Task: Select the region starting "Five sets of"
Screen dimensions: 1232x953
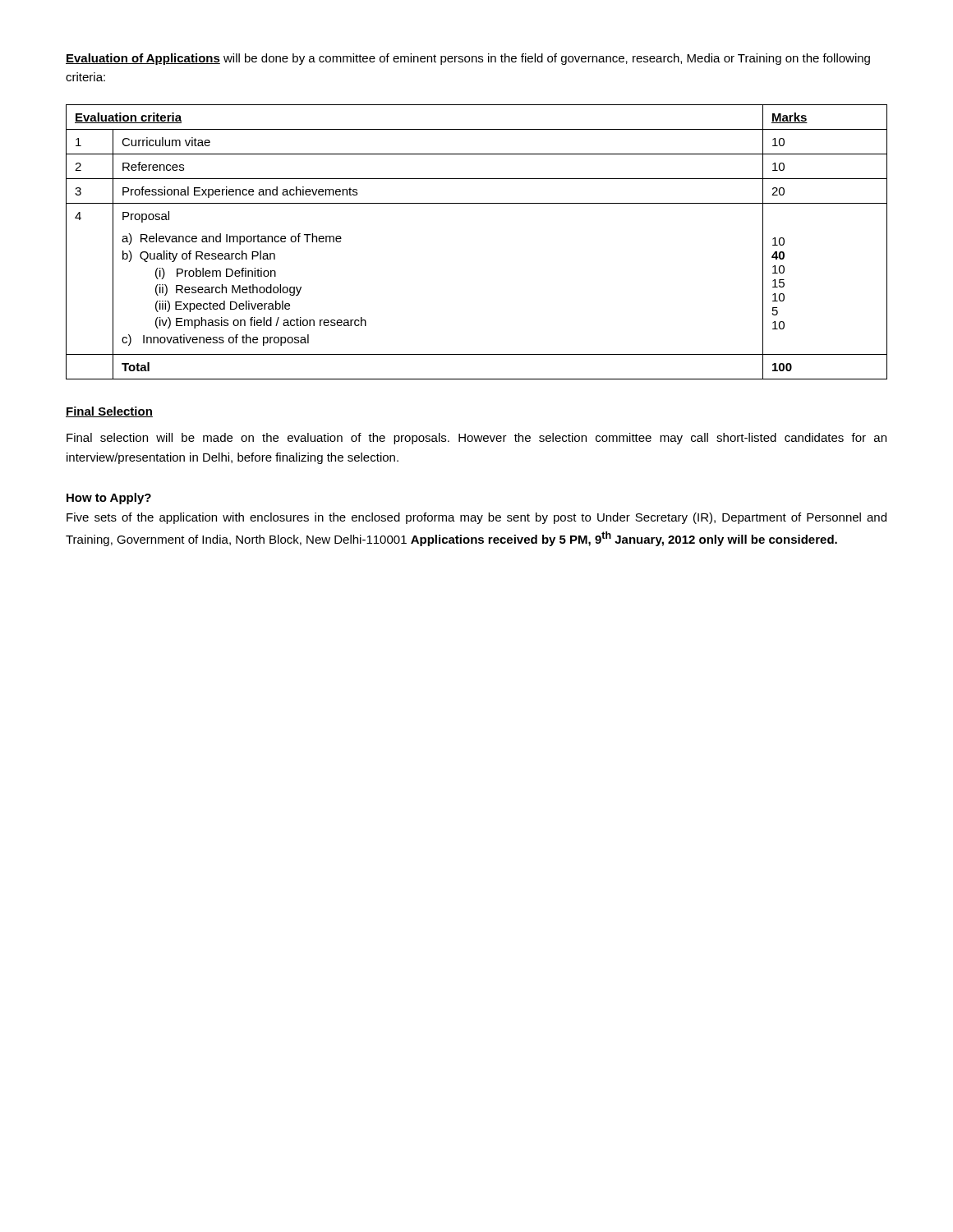Action: tap(476, 528)
